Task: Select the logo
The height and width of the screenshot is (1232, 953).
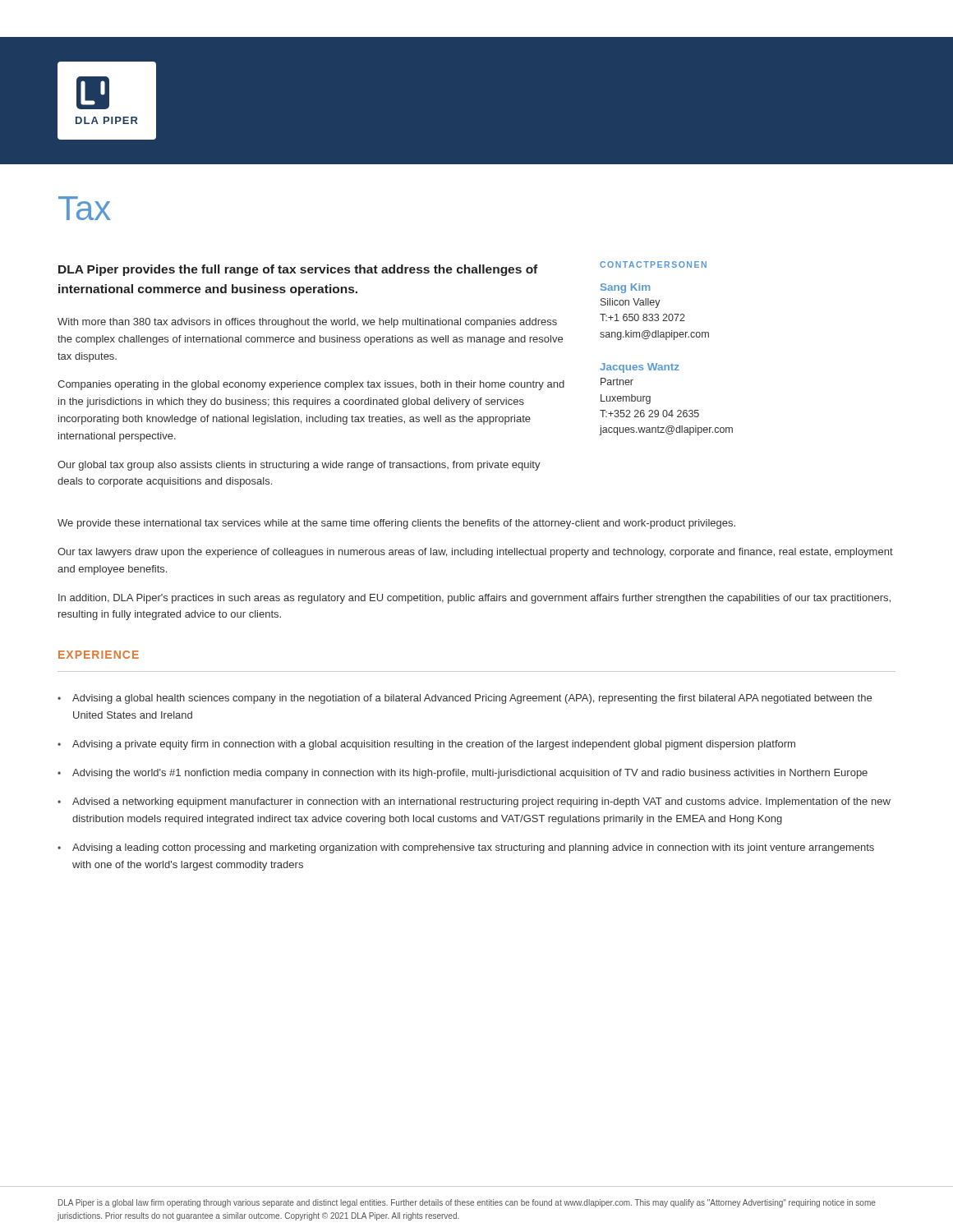Action: [476, 101]
